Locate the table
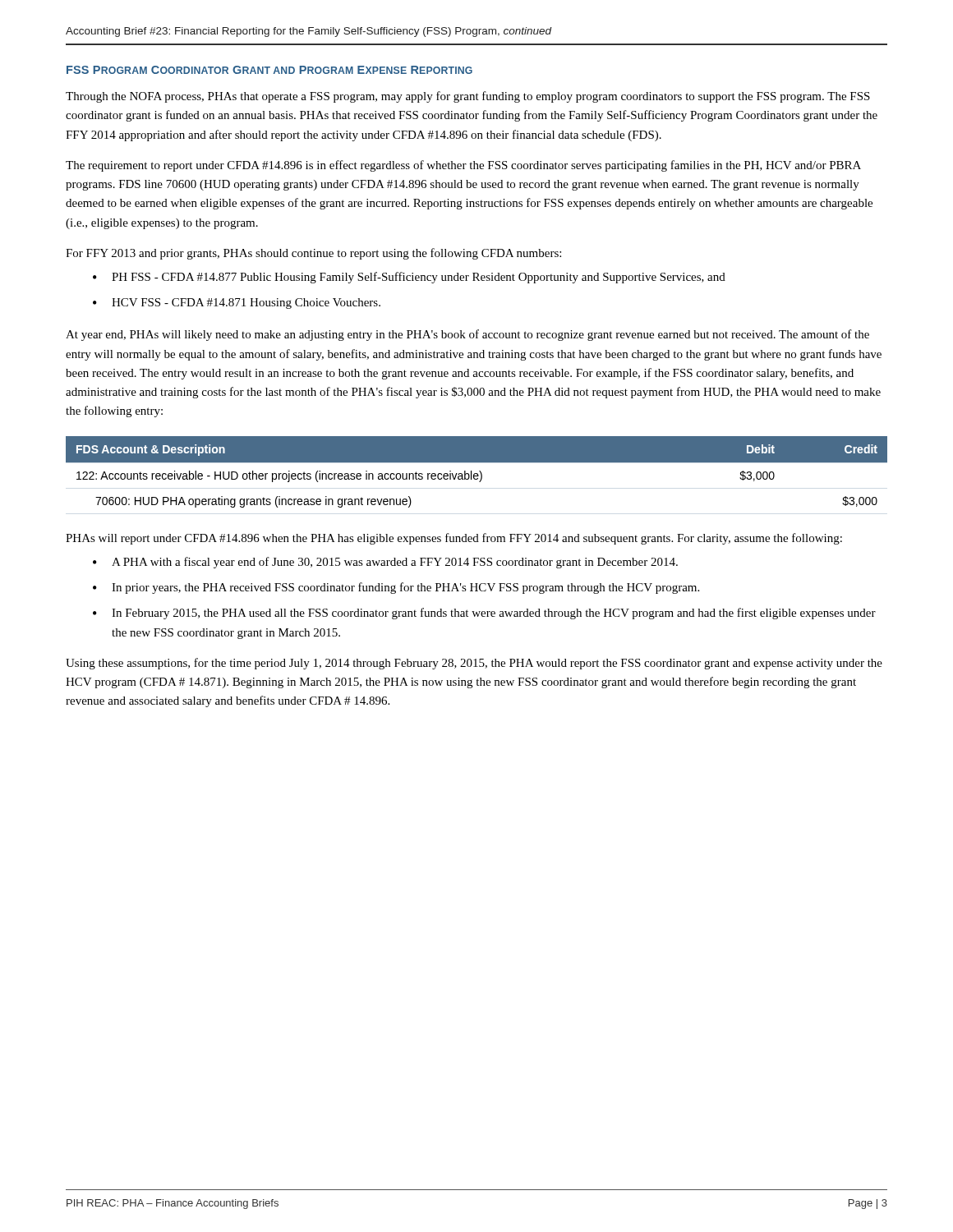Image resolution: width=953 pixels, height=1232 pixels. pyautogui.click(x=476, y=475)
